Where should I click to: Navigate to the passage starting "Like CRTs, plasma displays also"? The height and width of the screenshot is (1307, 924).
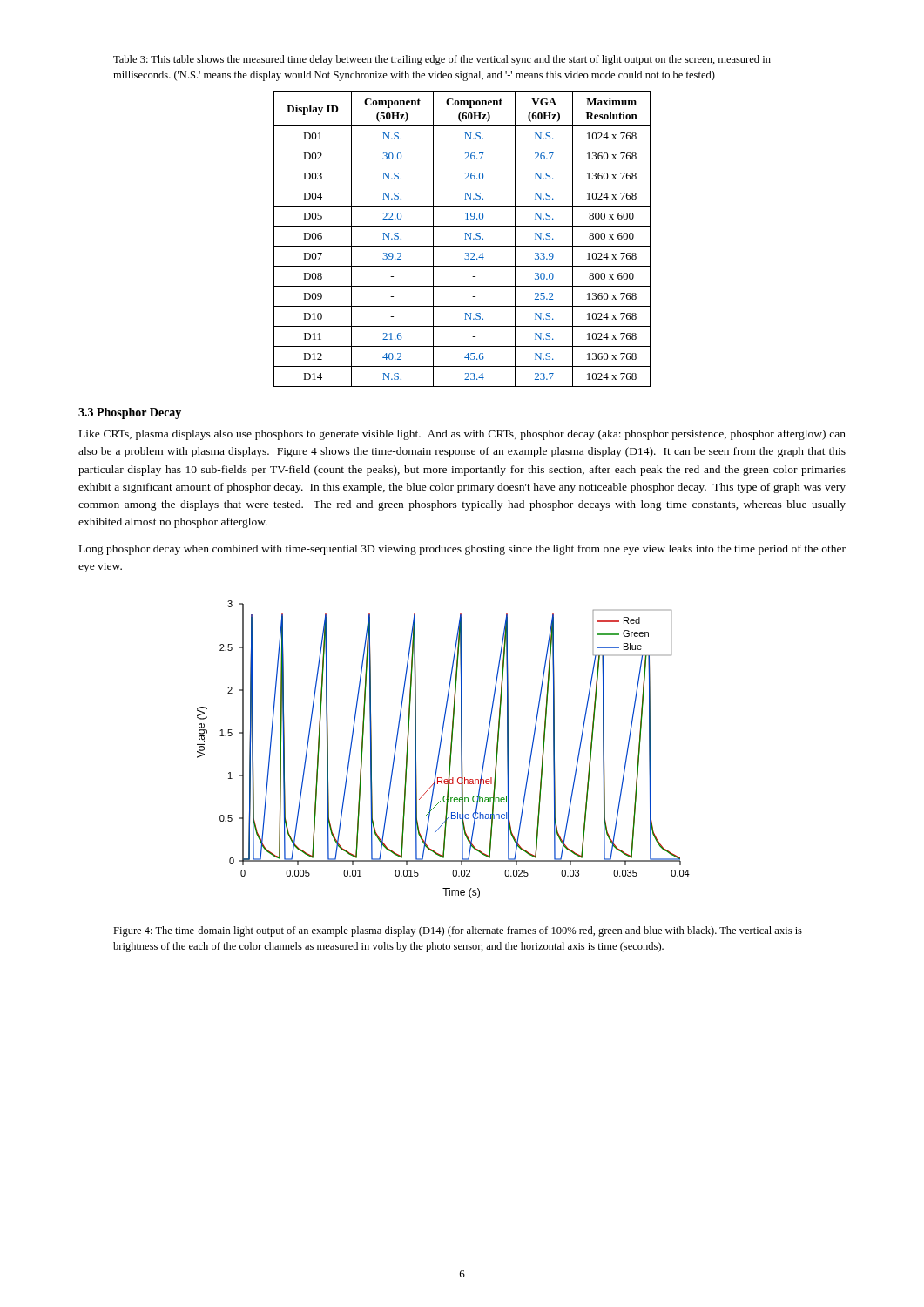462,478
